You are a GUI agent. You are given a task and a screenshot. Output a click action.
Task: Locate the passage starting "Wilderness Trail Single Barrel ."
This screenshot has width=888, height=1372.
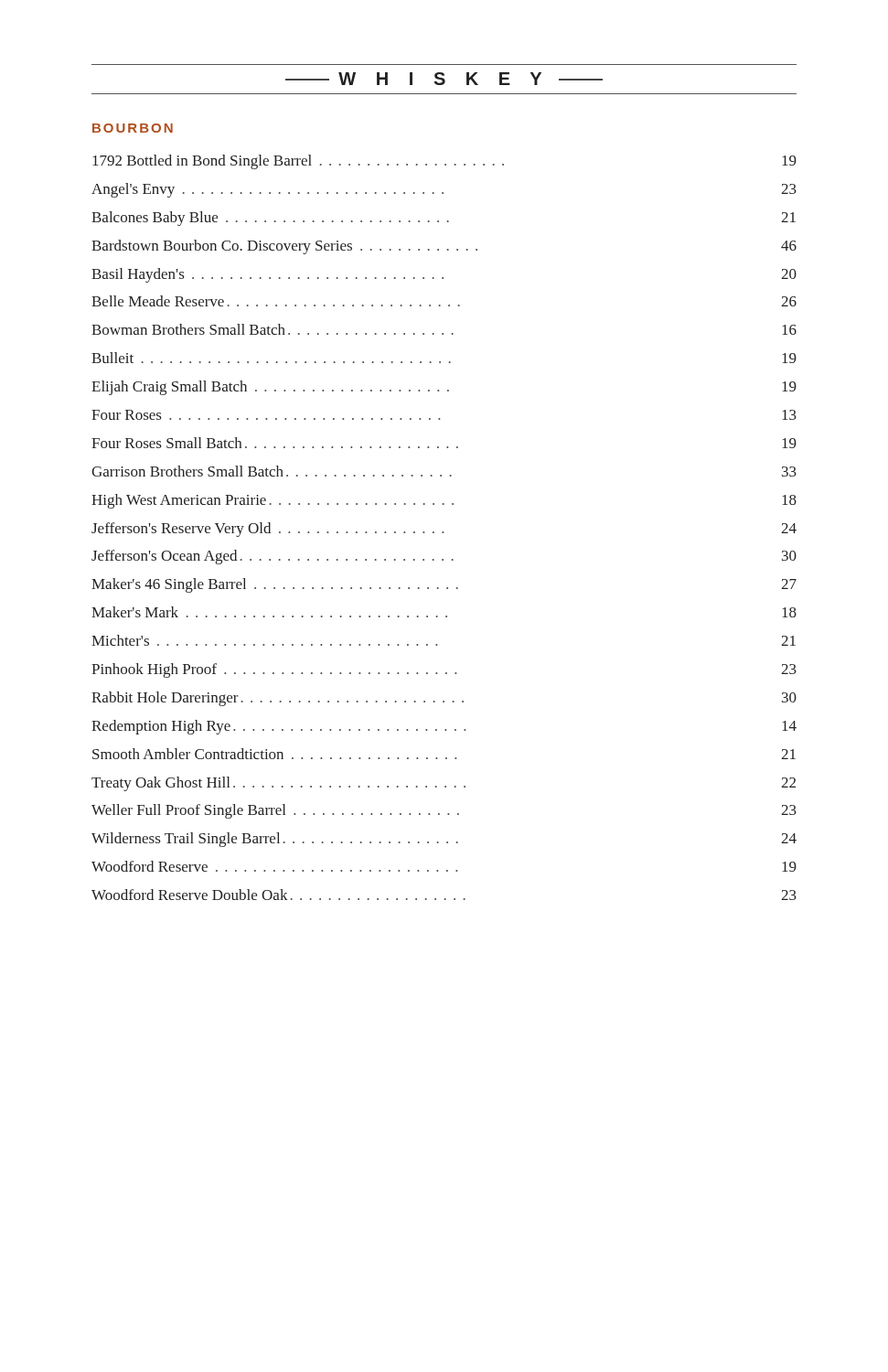point(444,839)
